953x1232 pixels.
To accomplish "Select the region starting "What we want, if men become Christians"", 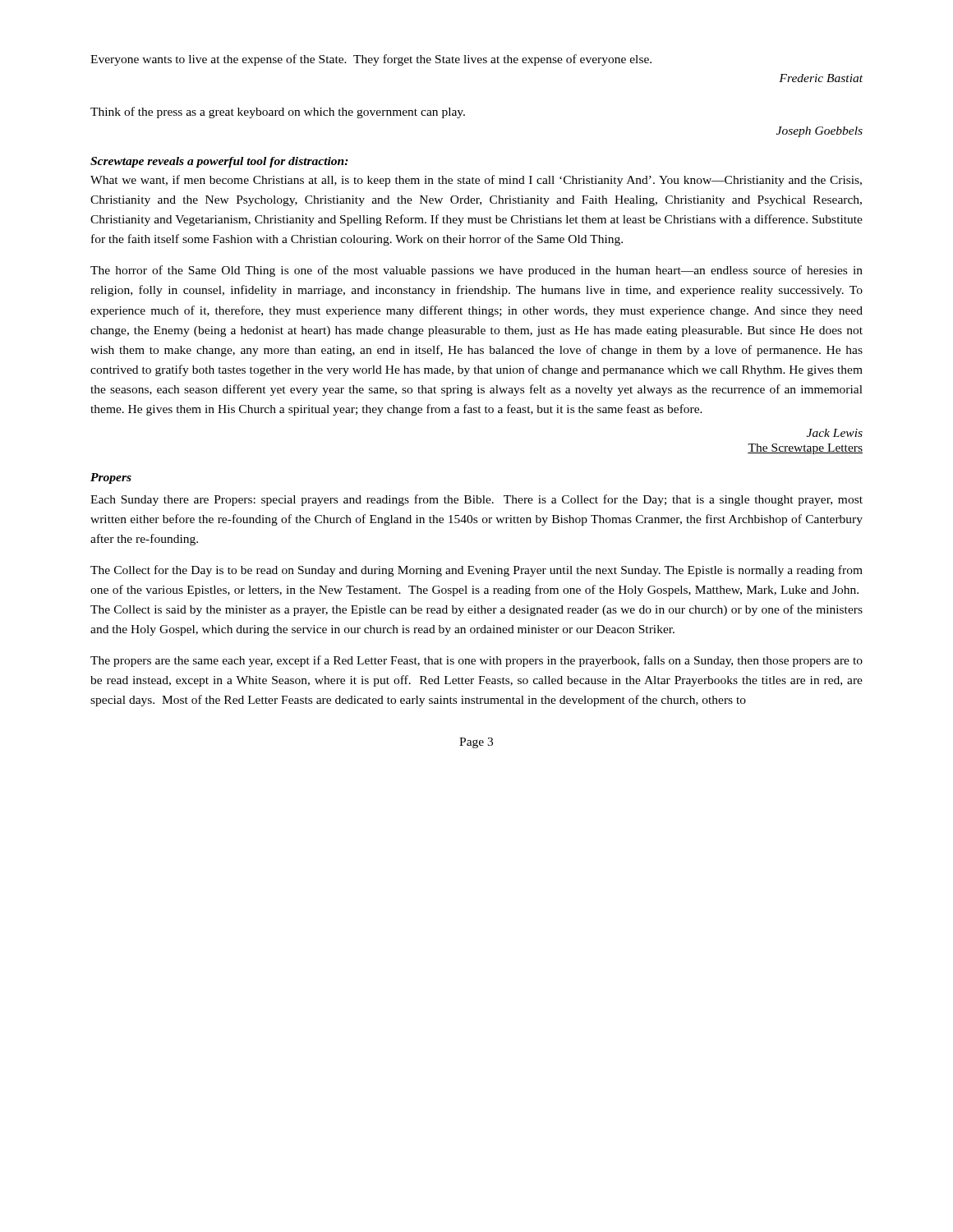I will pyautogui.click(x=476, y=209).
